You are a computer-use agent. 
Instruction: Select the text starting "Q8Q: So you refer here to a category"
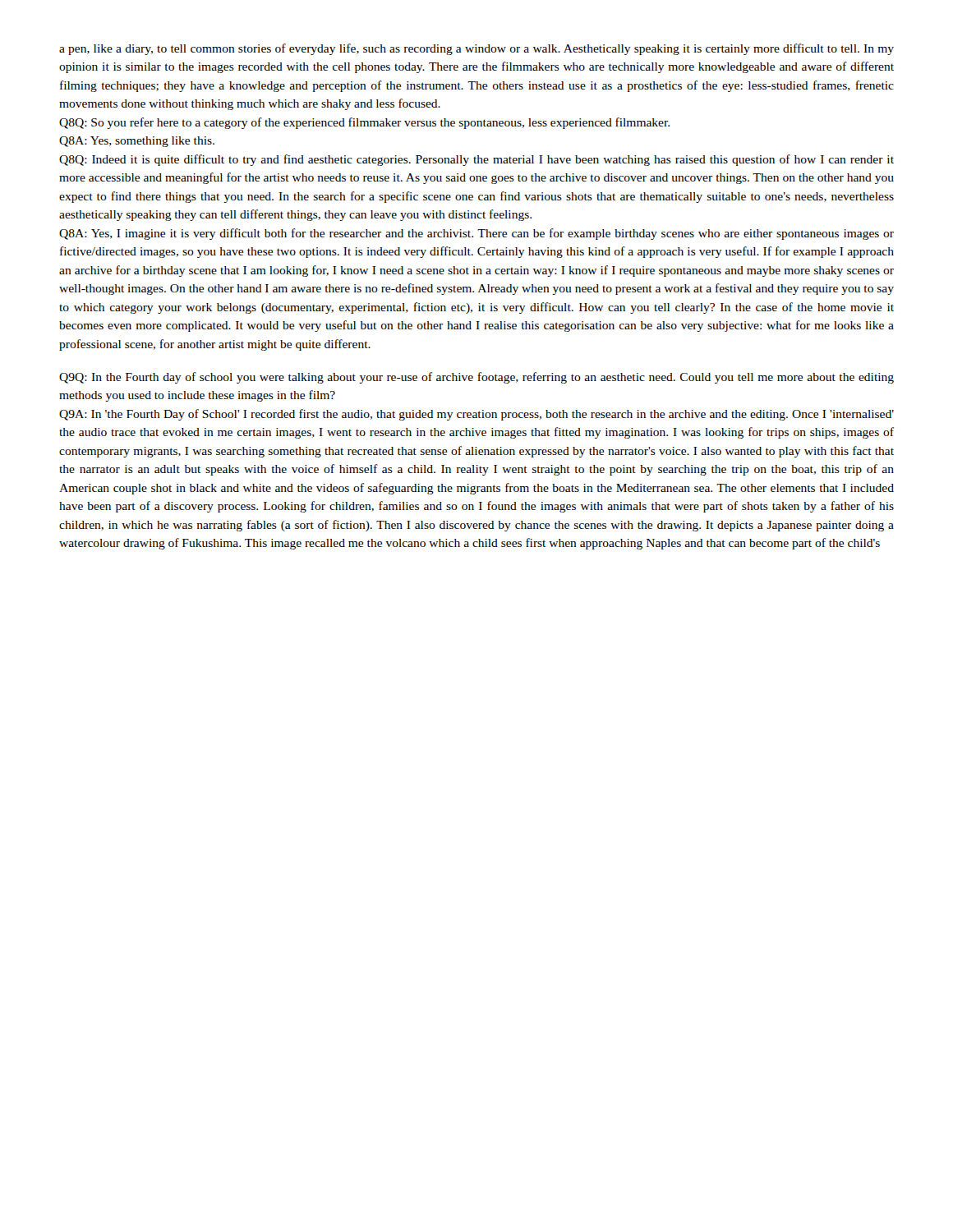pos(476,122)
